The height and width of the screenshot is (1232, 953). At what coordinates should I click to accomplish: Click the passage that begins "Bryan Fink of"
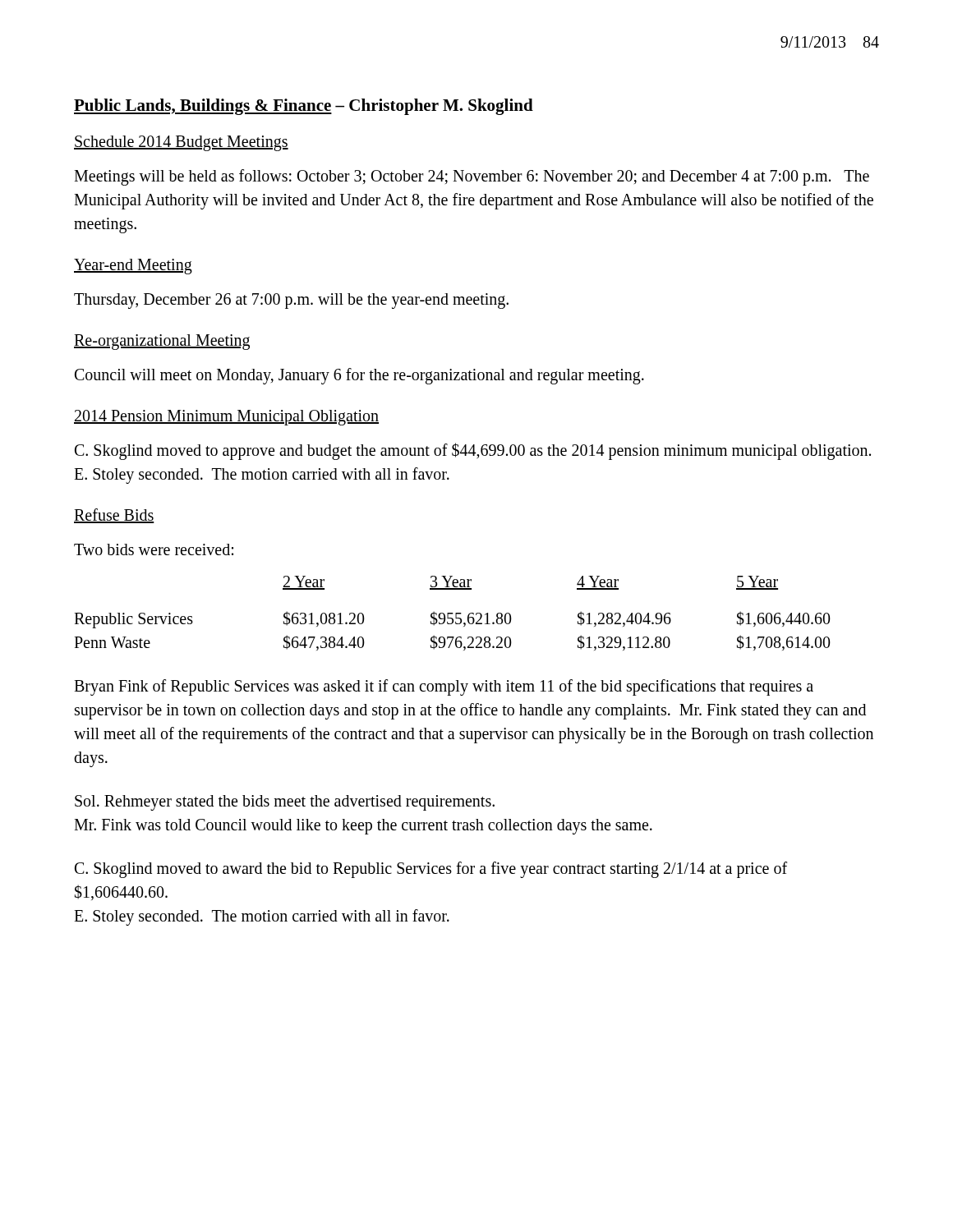[x=474, y=722]
